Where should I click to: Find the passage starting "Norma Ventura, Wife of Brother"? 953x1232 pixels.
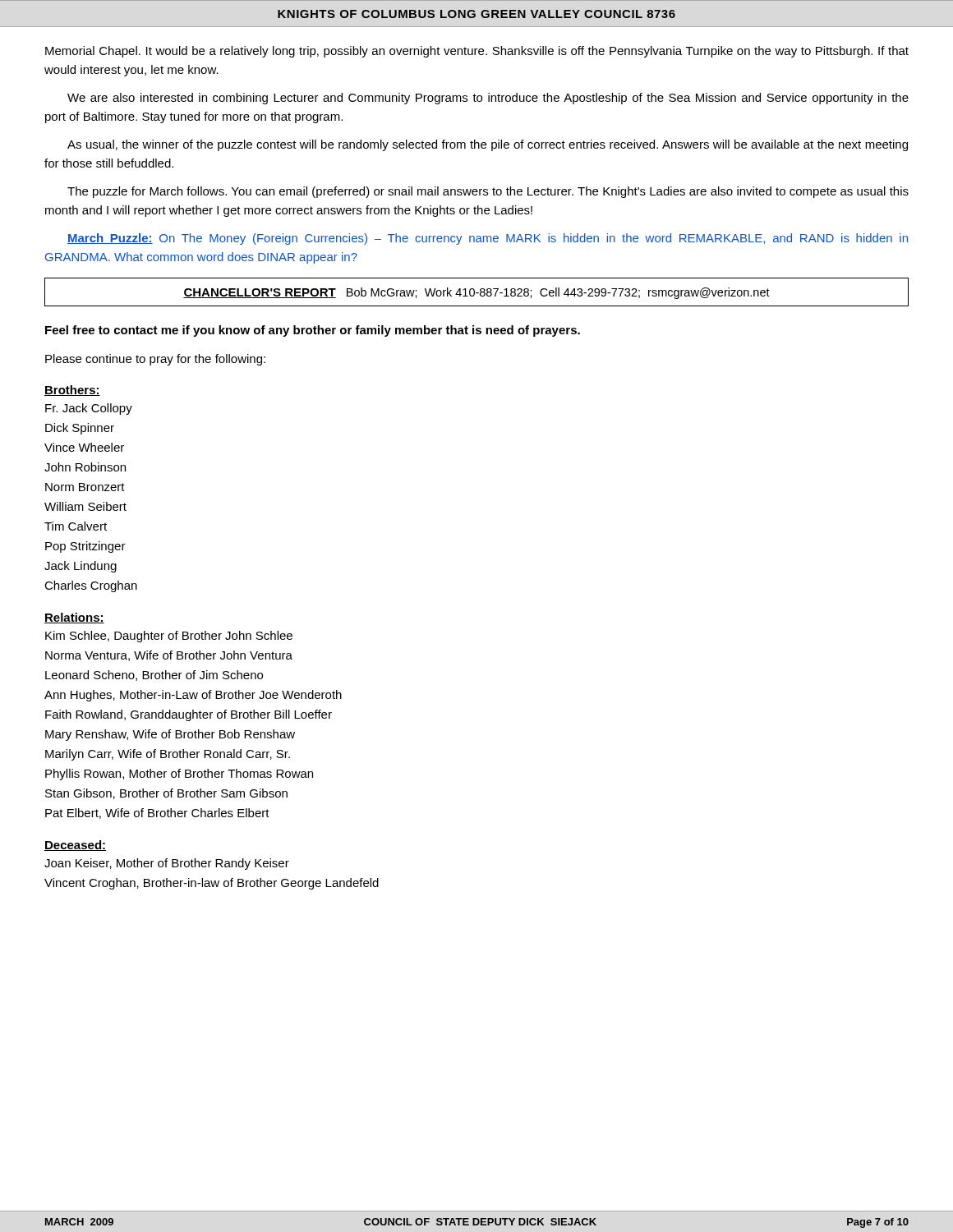(x=168, y=655)
